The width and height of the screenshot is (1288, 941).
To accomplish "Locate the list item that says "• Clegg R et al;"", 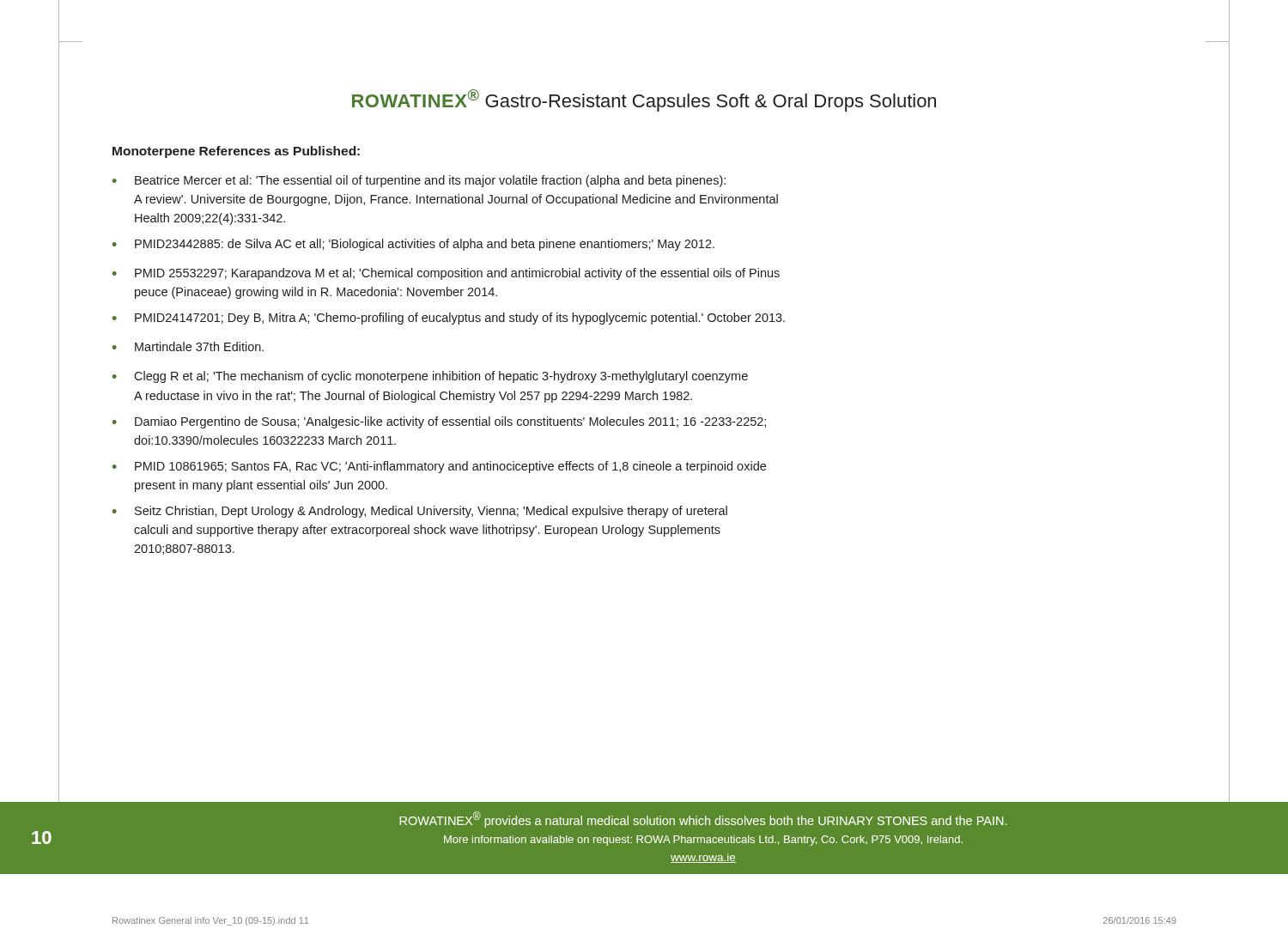I will pos(430,386).
